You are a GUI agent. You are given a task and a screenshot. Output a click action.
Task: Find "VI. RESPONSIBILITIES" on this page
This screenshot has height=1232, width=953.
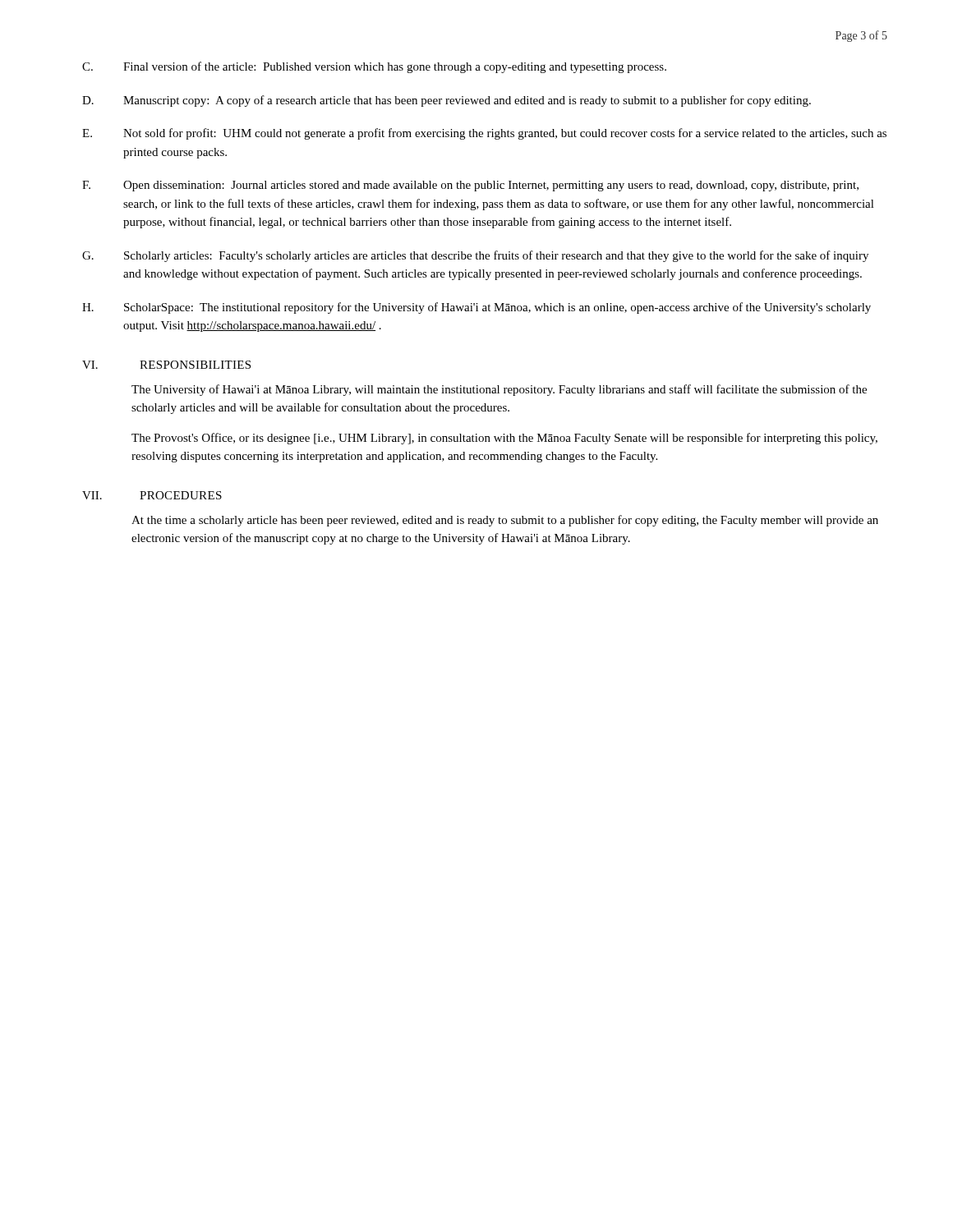click(x=167, y=365)
